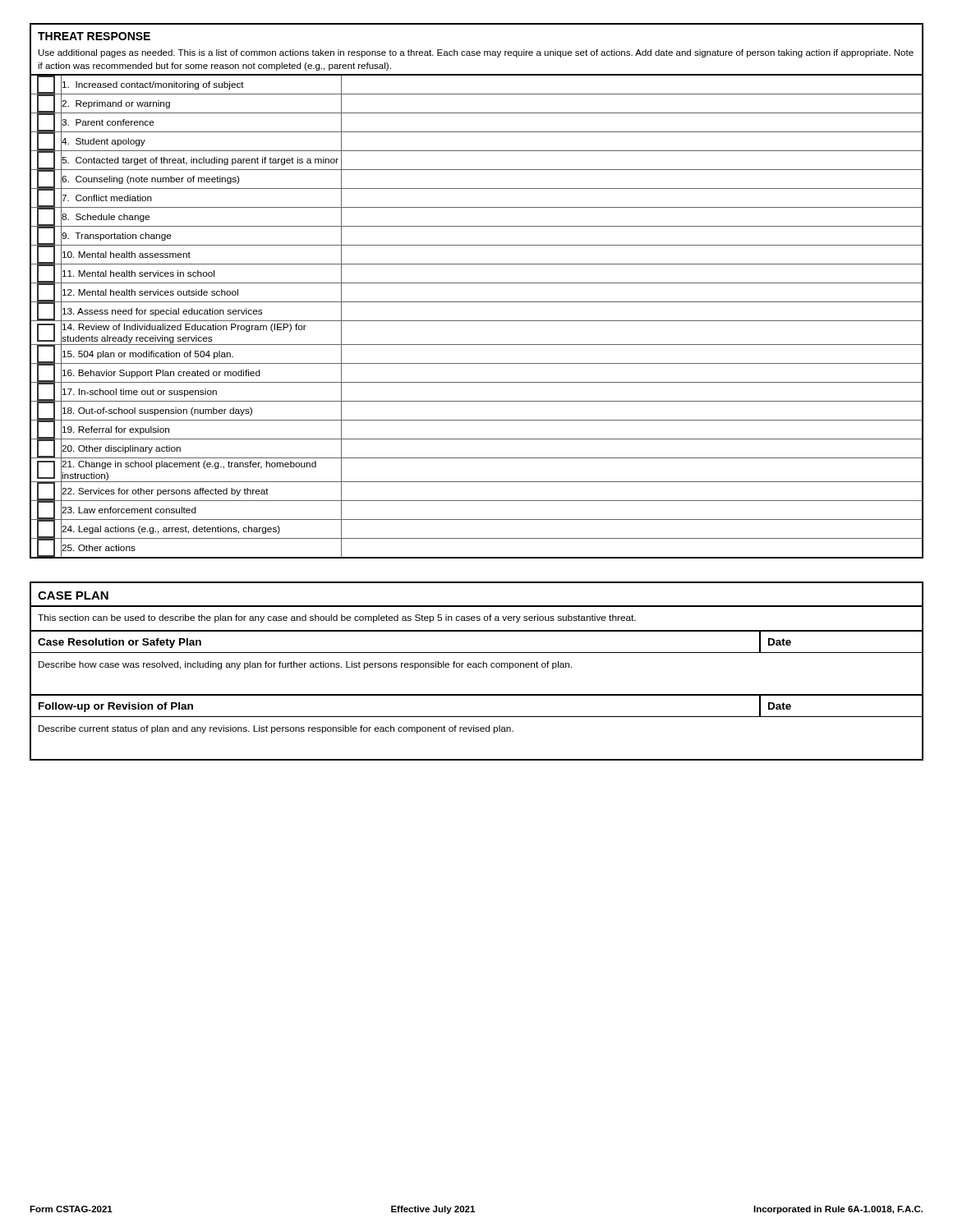953x1232 pixels.
Task: Click on the list item that reads "8. Schedule change"
Action: 476,217
